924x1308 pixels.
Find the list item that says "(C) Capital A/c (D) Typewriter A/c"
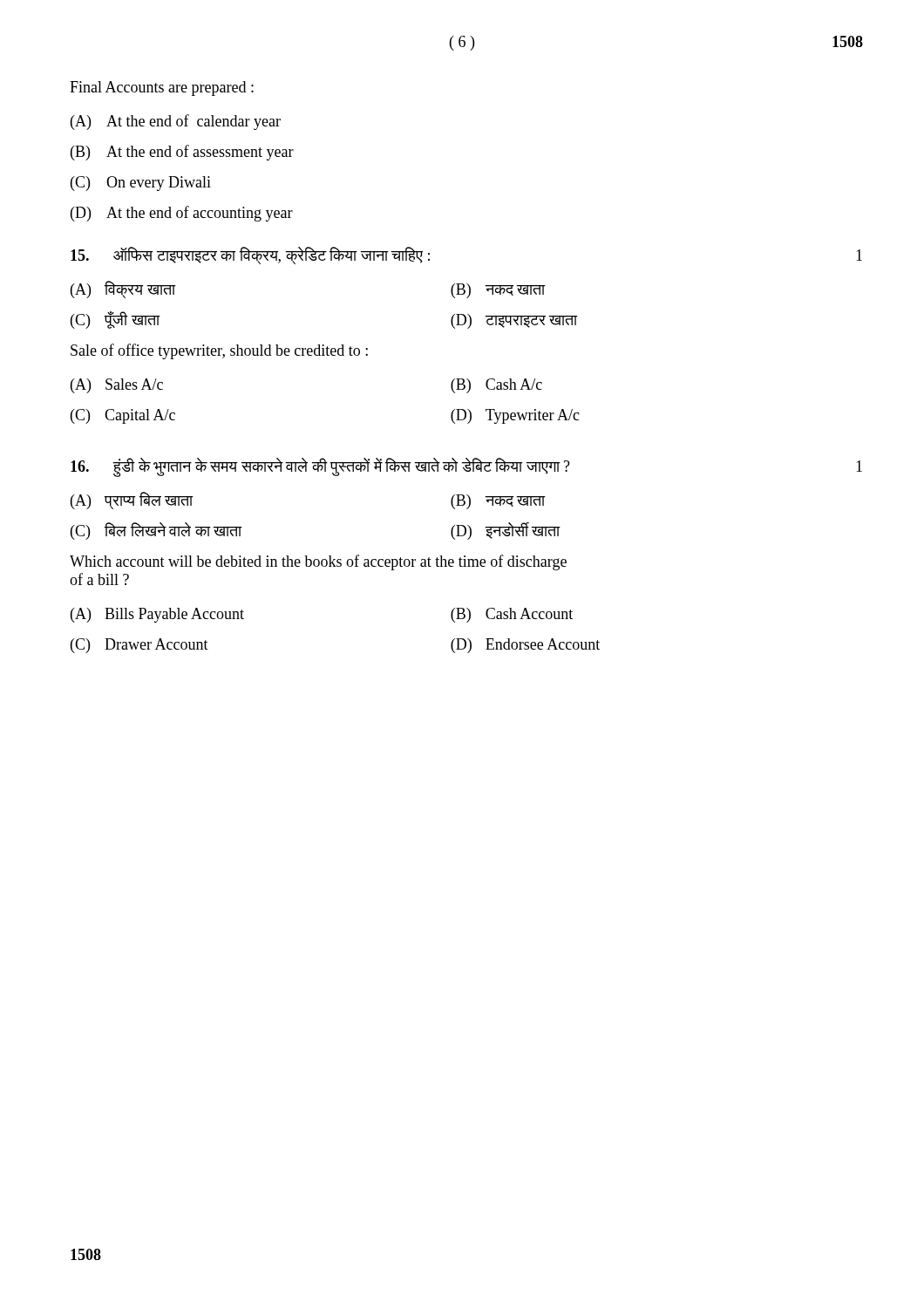(450, 416)
